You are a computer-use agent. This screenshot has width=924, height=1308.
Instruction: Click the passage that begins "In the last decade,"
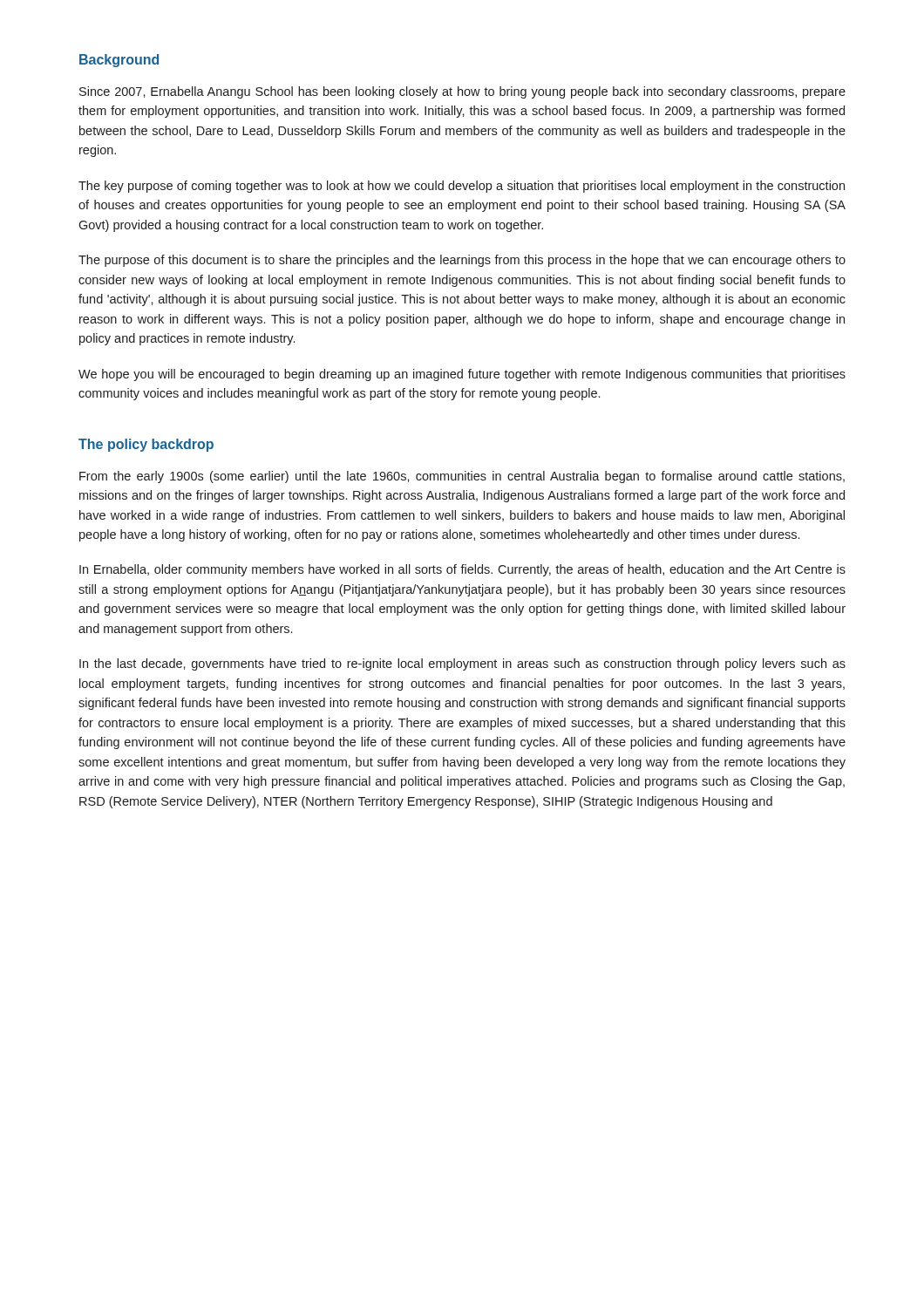point(462,732)
